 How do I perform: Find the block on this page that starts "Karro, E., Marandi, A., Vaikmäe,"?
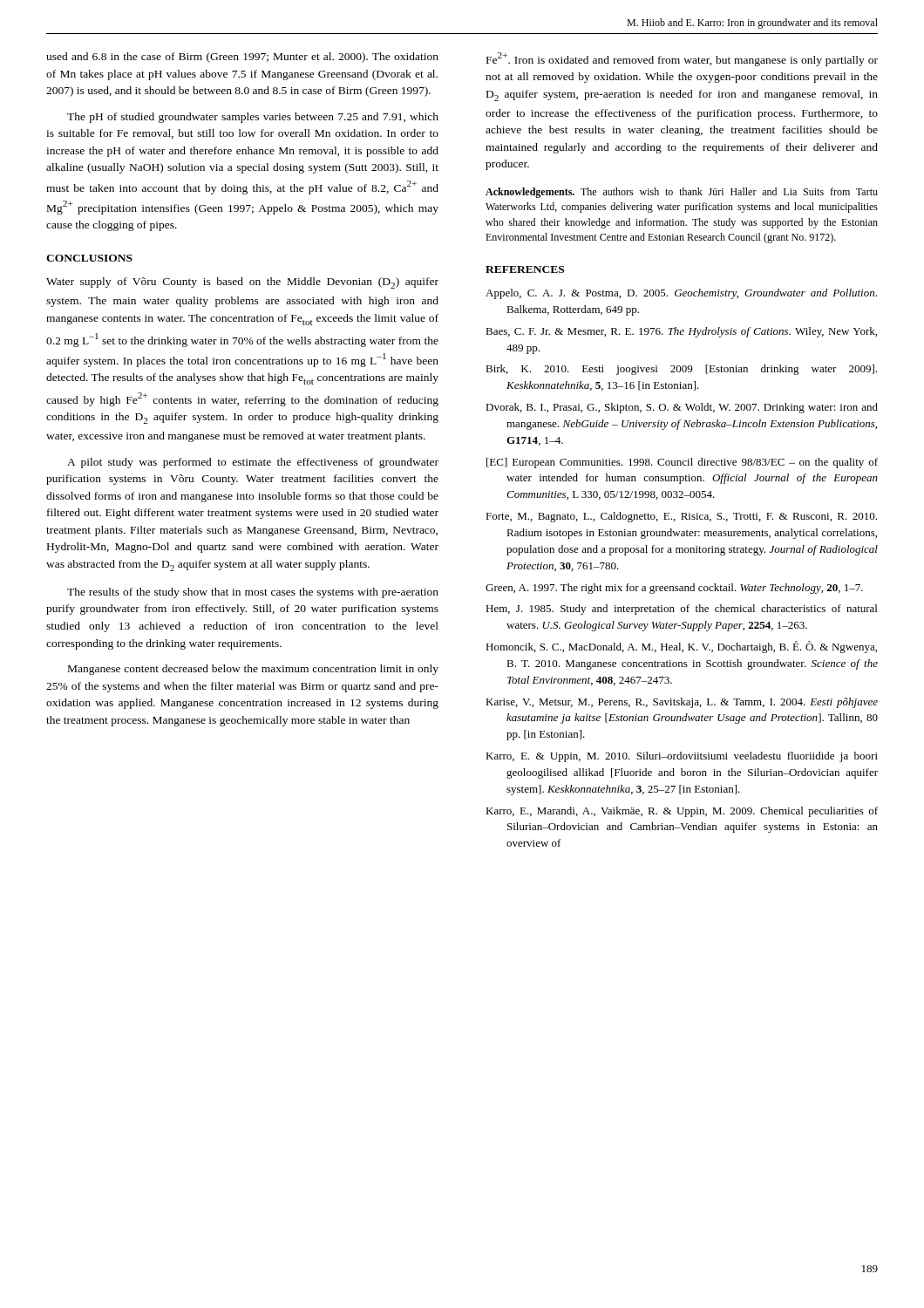(x=682, y=827)
